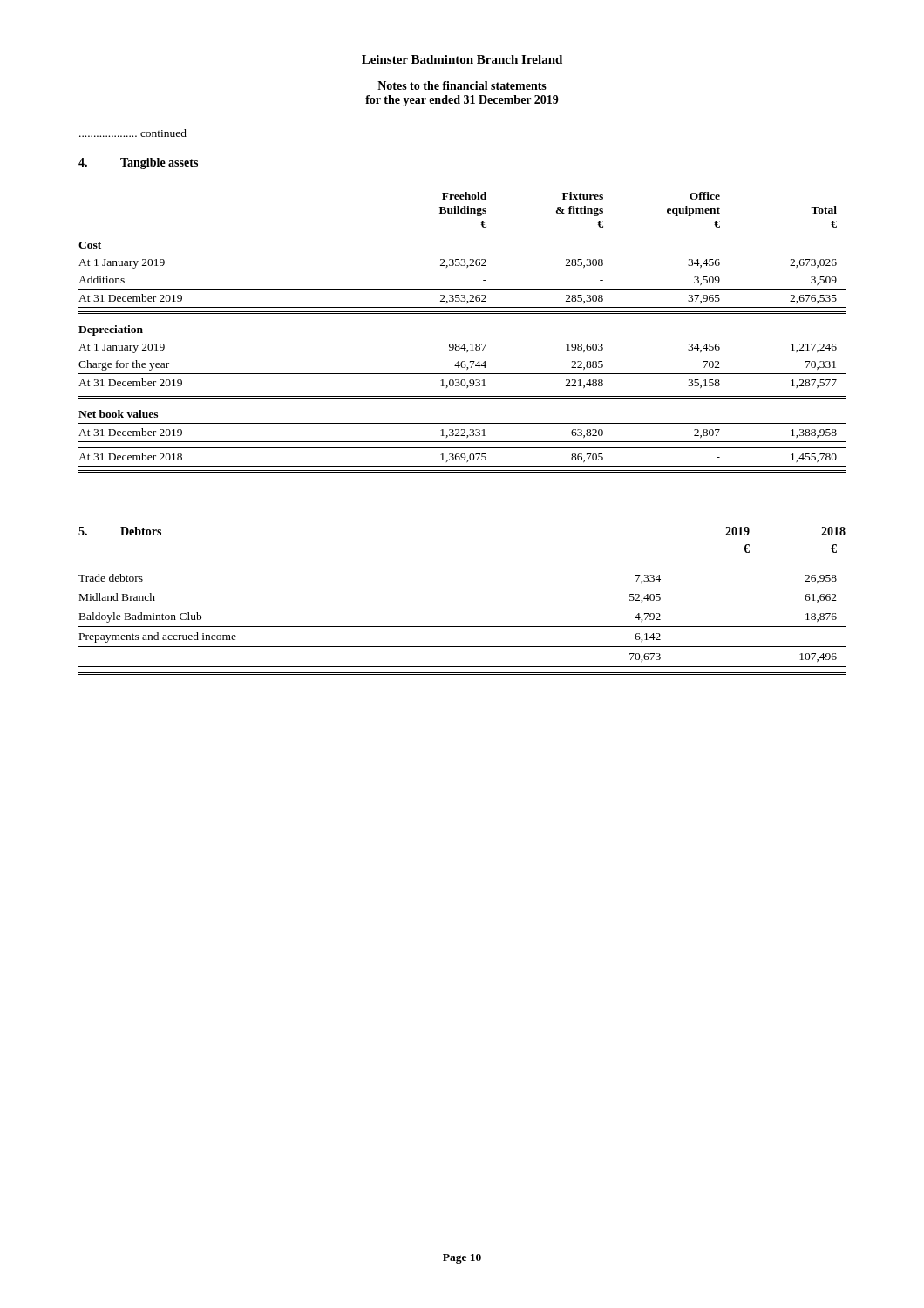Click on the text starting ".................... continued"
The height and width of the screenshot is (1308, 924).
133,133
